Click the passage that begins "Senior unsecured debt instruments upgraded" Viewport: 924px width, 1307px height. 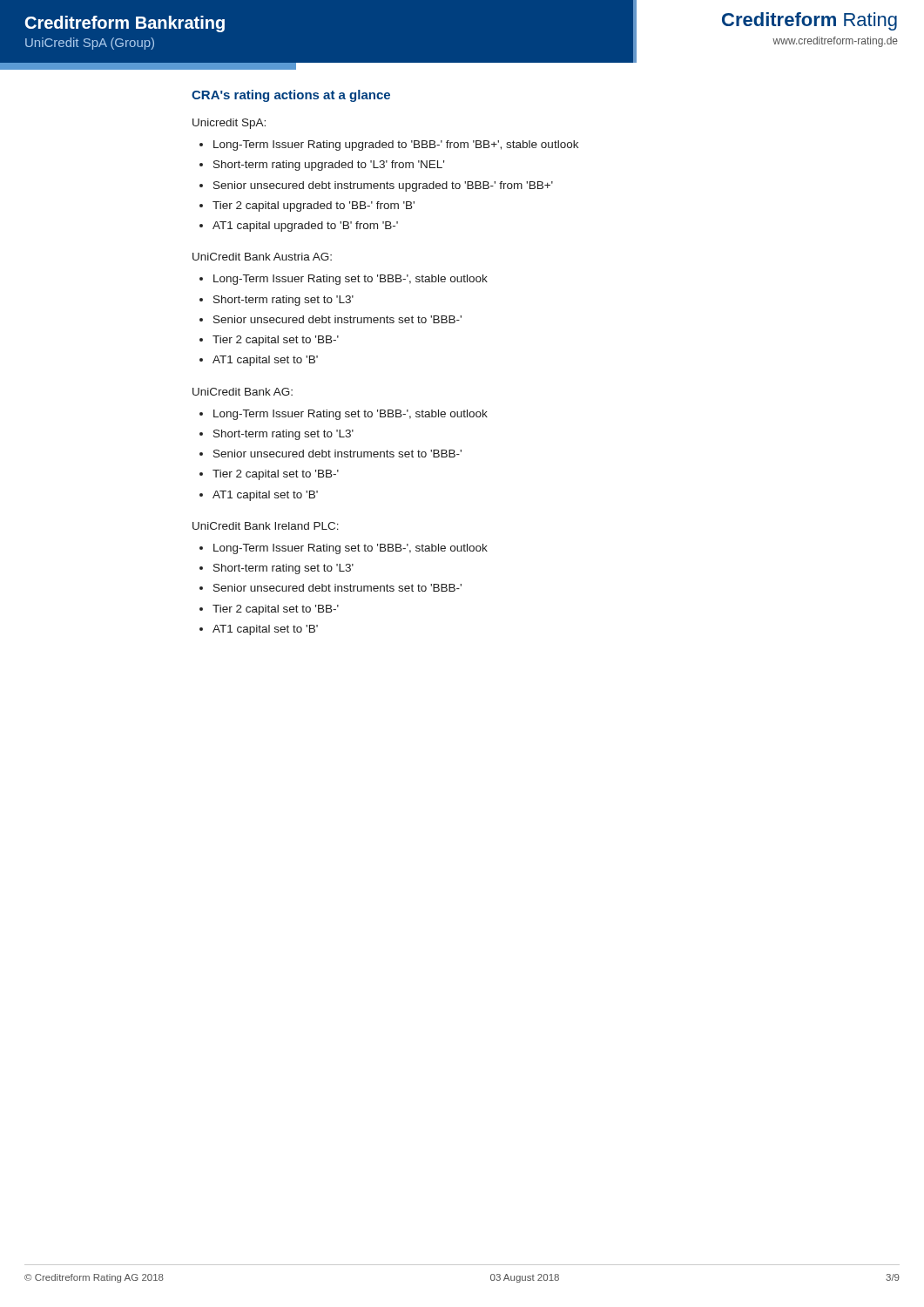(383, 185)
